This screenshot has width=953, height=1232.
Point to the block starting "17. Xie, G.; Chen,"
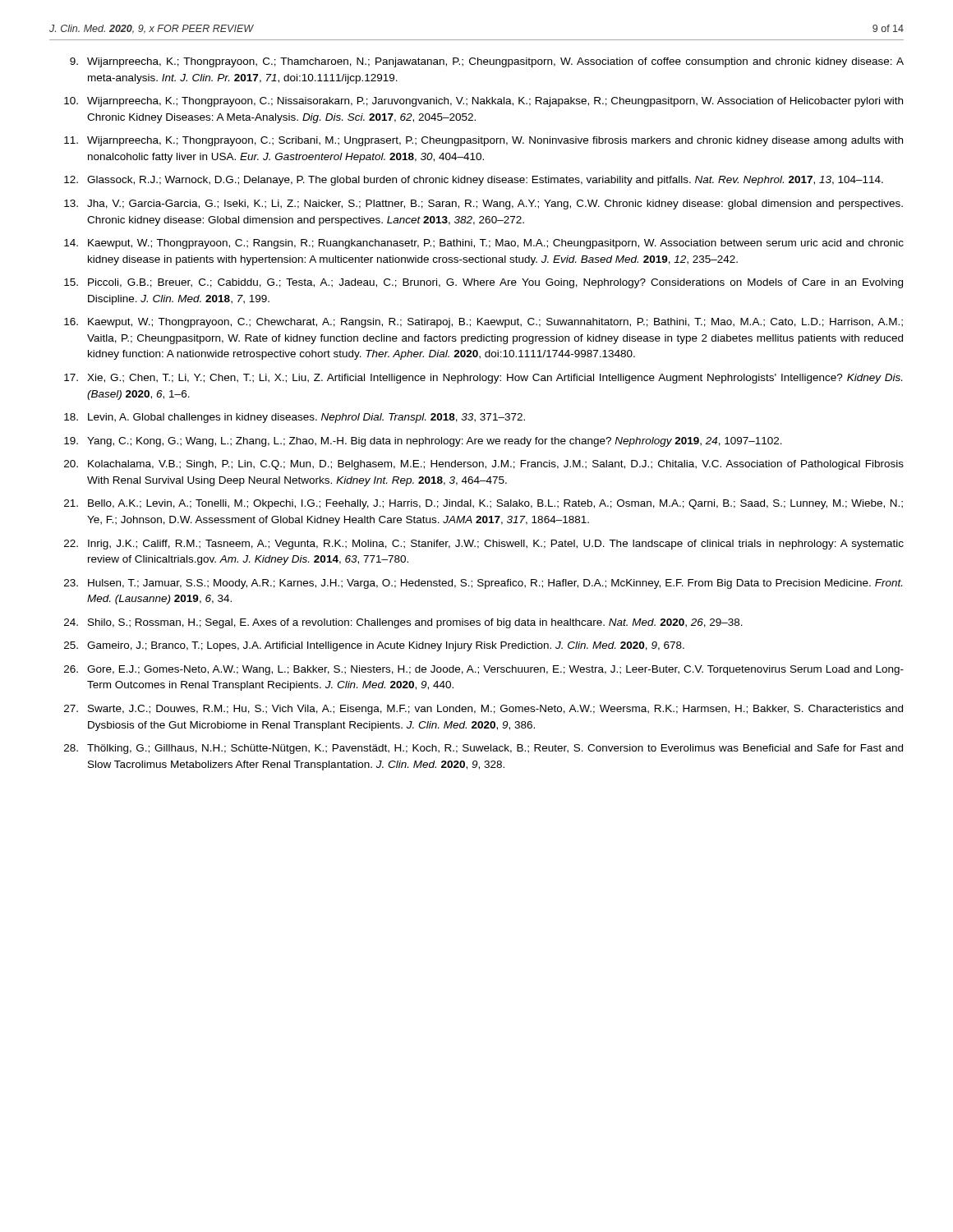point(476,386)
